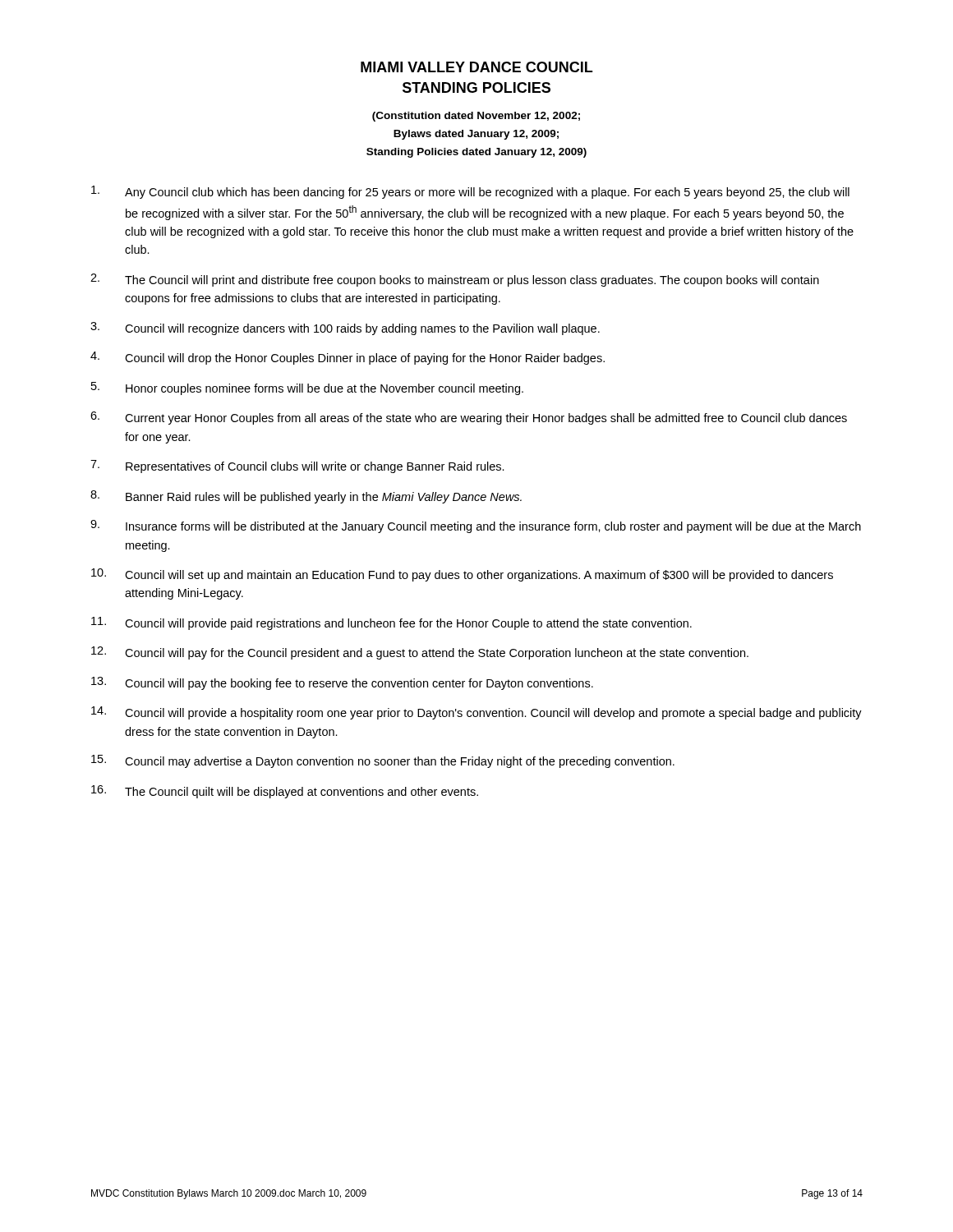The image size is (953, 1232).
Task: Find the list item with the text "2. The Council will"
Action: (x=476, y=289)
